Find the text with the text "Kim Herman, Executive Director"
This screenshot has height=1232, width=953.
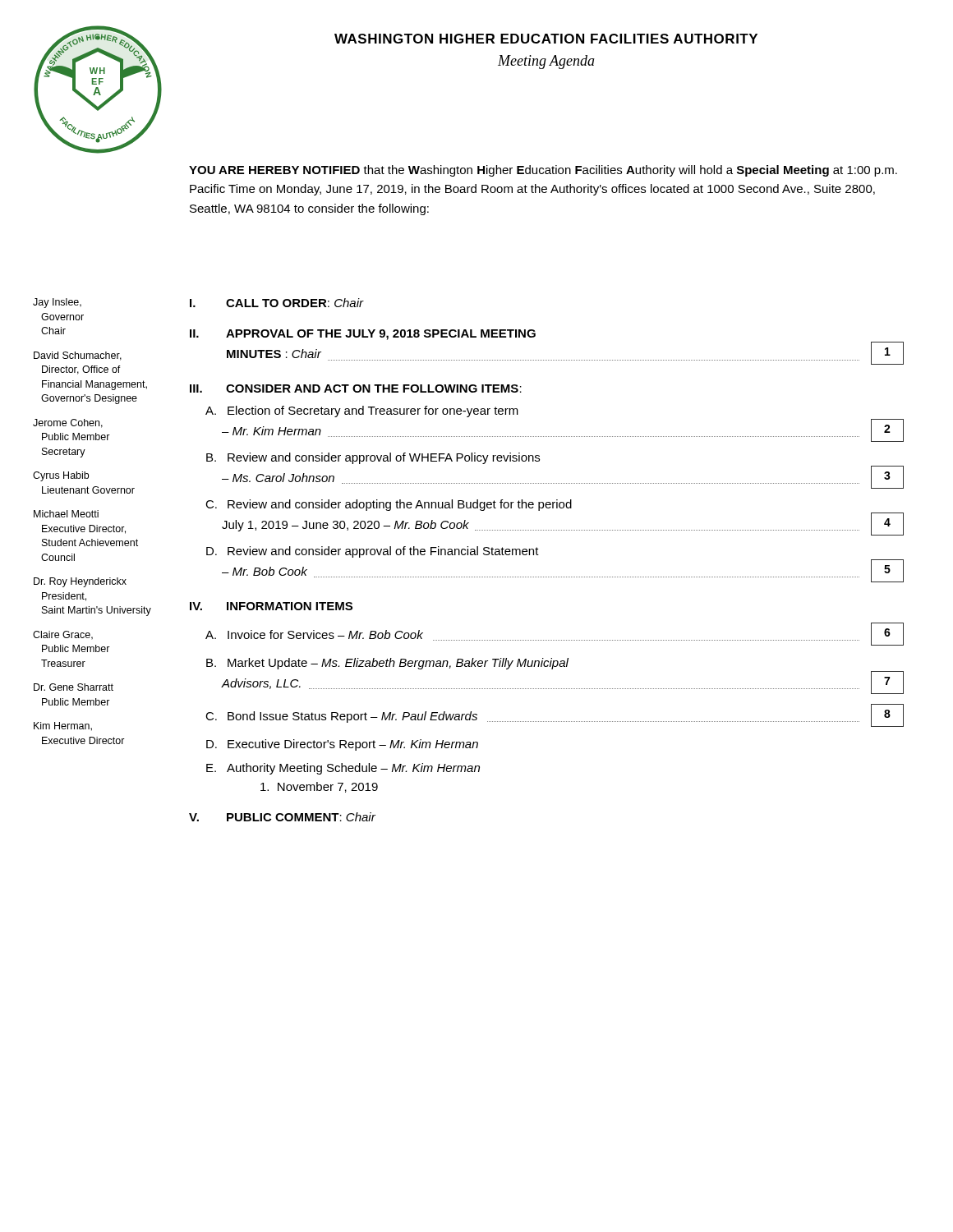pos(105,734)
